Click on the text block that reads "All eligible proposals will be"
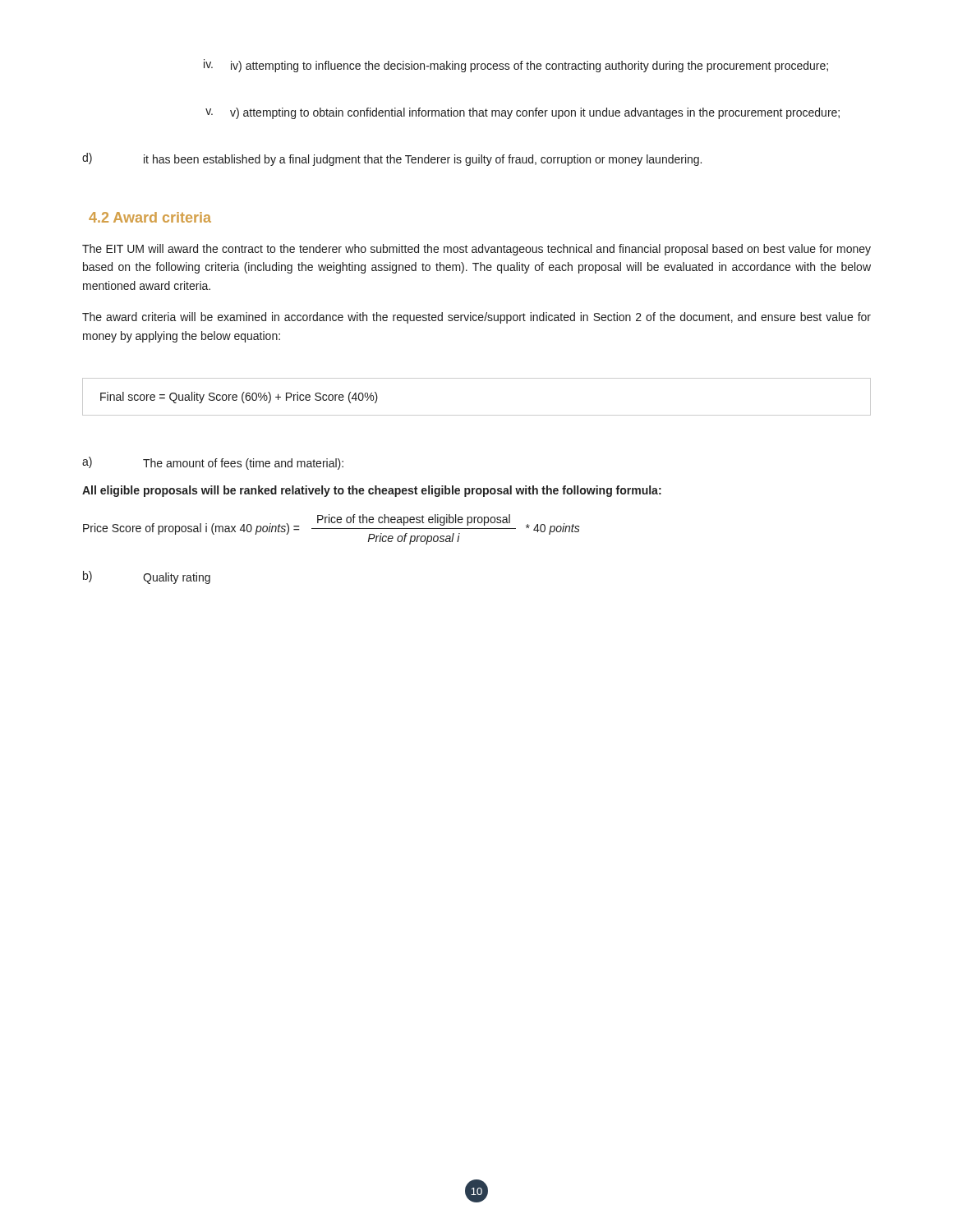 pyautogui.click(x=372, y=490)
